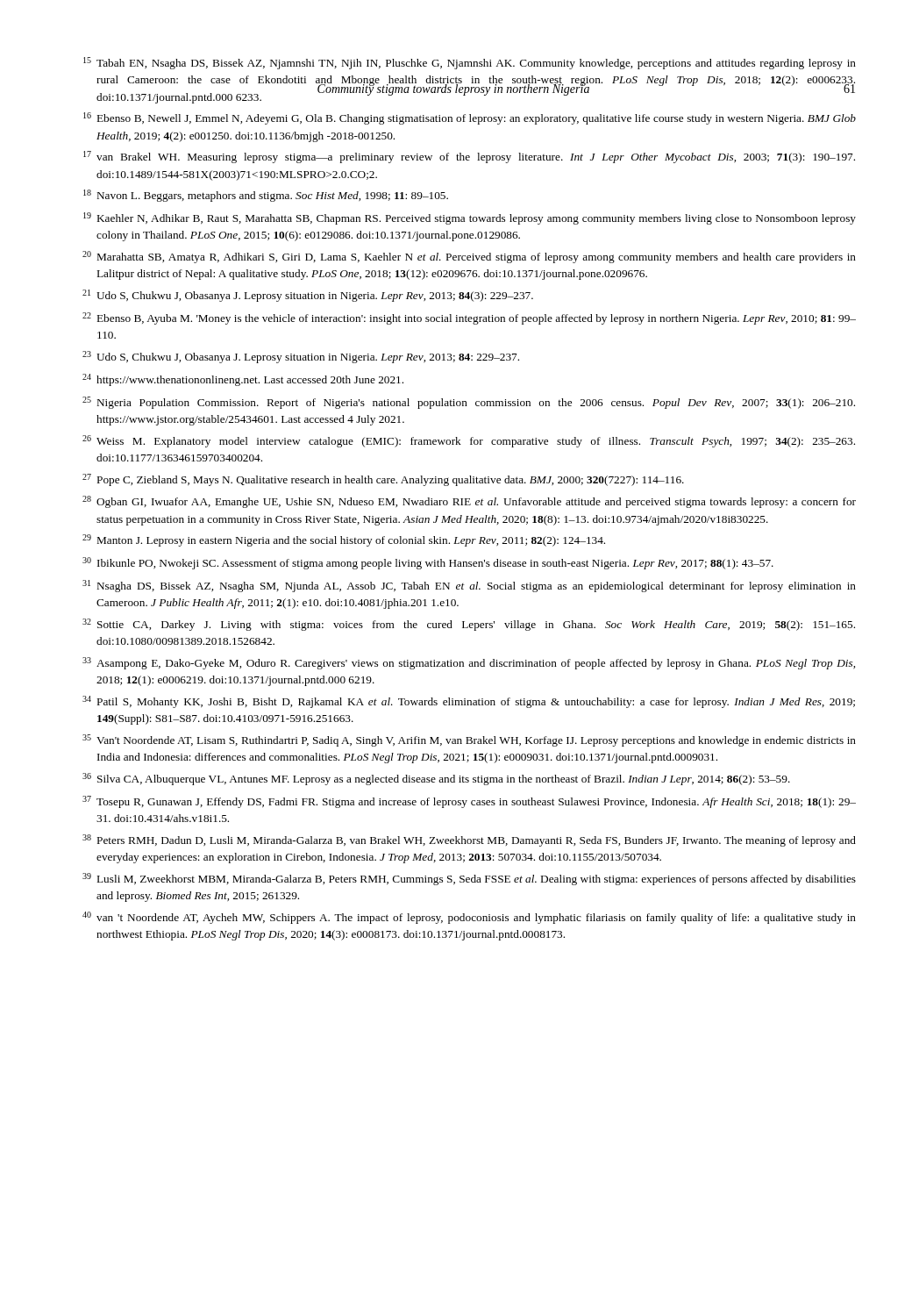The height and width of the screenshot is (1316, 919).
Task: Point to the block beginning "22 Ebenso B, Ayuba M. 'Money"
Action: coord(460,327)
